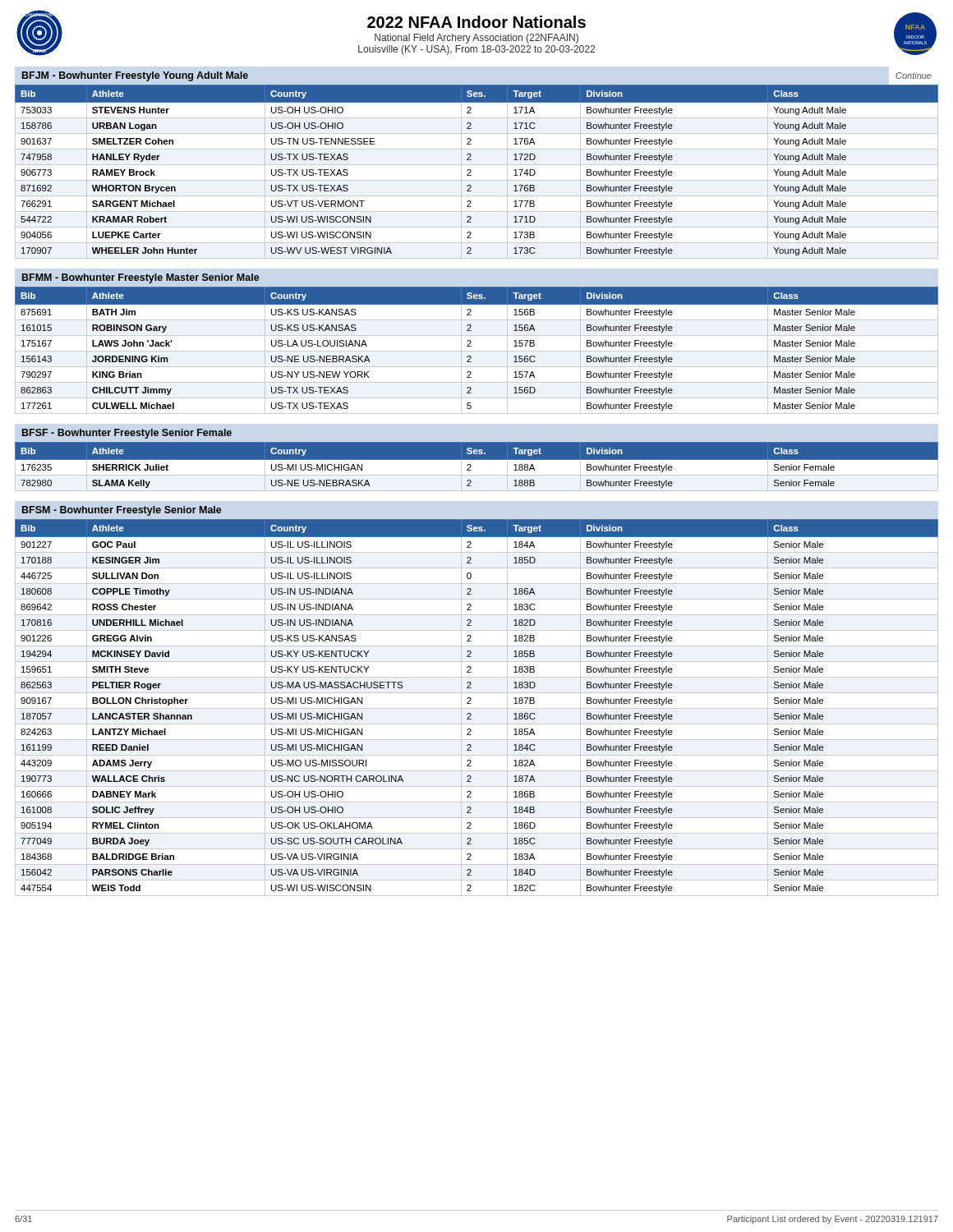The width and height of the screenshot is (953, 1232).
Task: Locate the table with the text "Young Adult Male"
Action: click(x=476, y=172)
